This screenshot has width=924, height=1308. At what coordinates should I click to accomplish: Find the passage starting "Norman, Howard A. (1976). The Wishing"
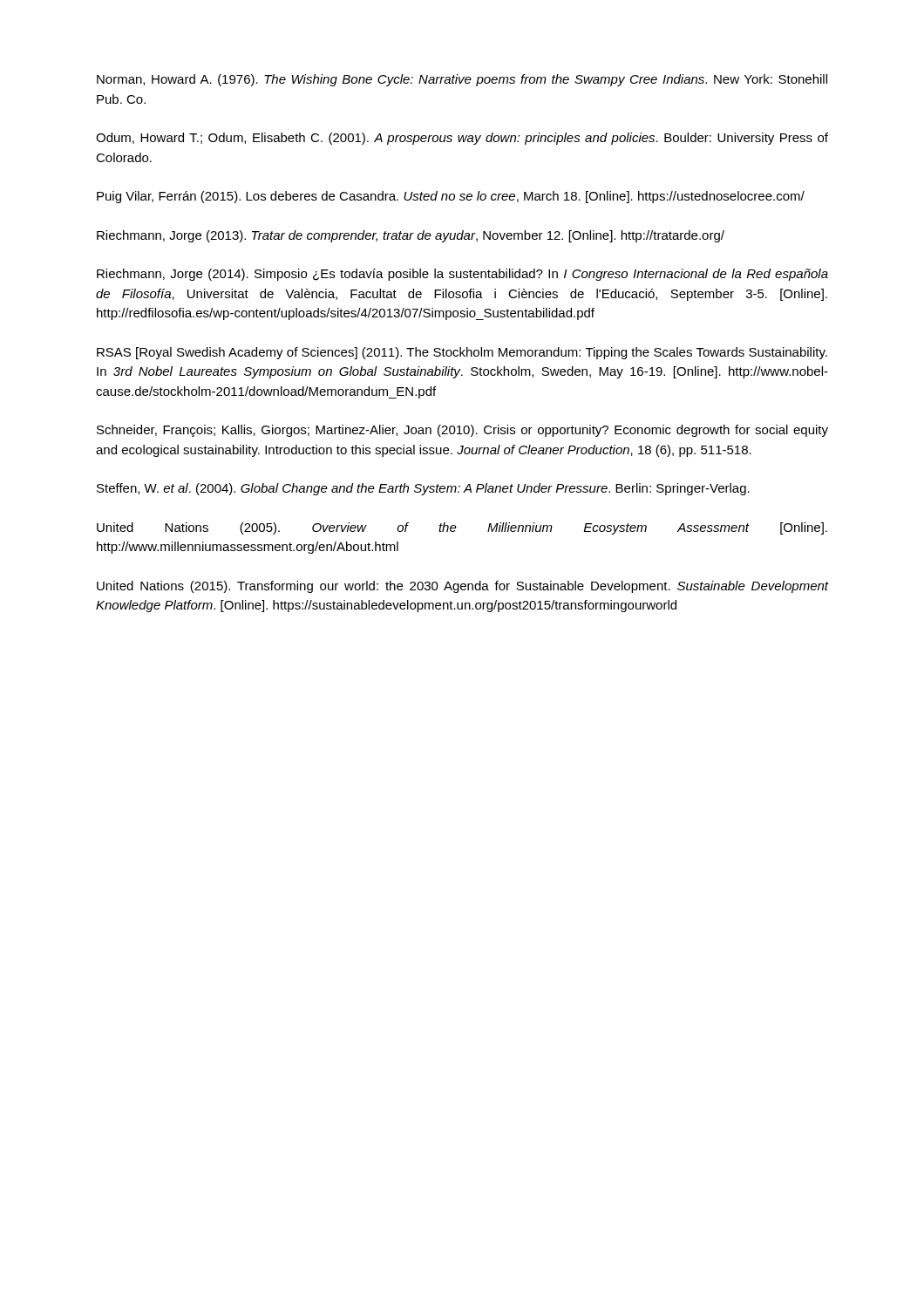(x=462, y=89)
